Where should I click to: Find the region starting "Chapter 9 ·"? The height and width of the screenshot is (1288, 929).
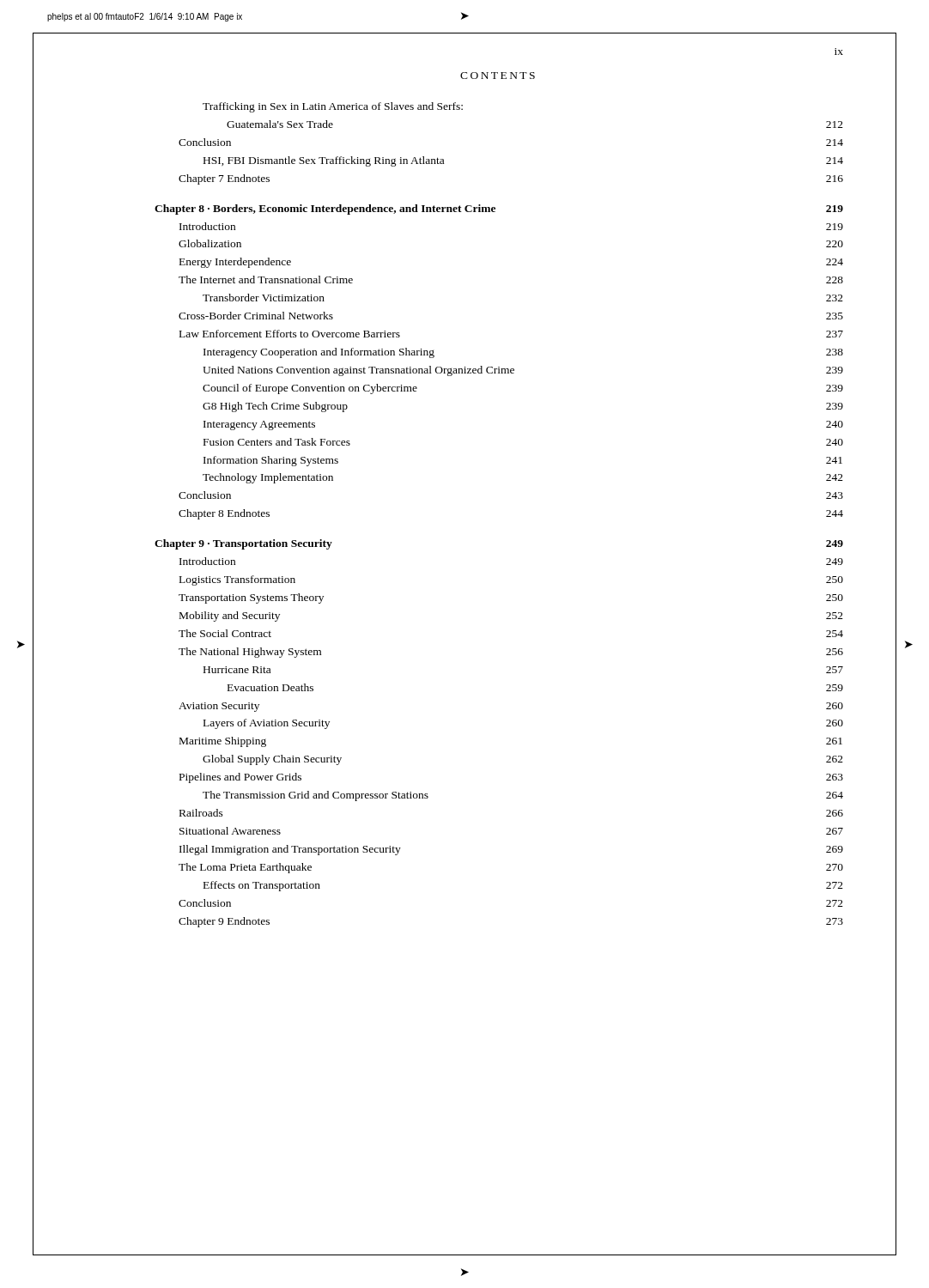pos(250,544)
